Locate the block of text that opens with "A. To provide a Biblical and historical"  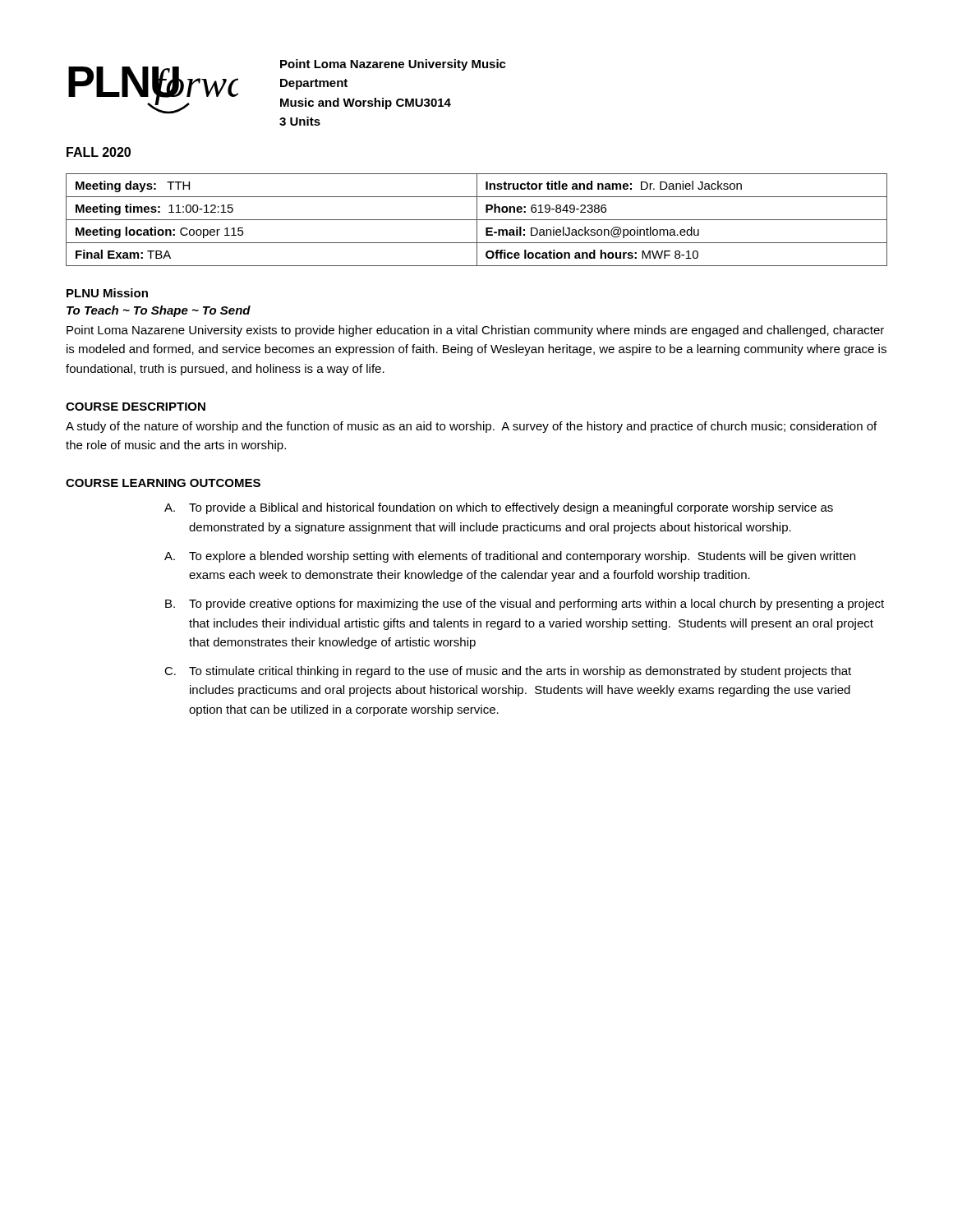point(526,517)
